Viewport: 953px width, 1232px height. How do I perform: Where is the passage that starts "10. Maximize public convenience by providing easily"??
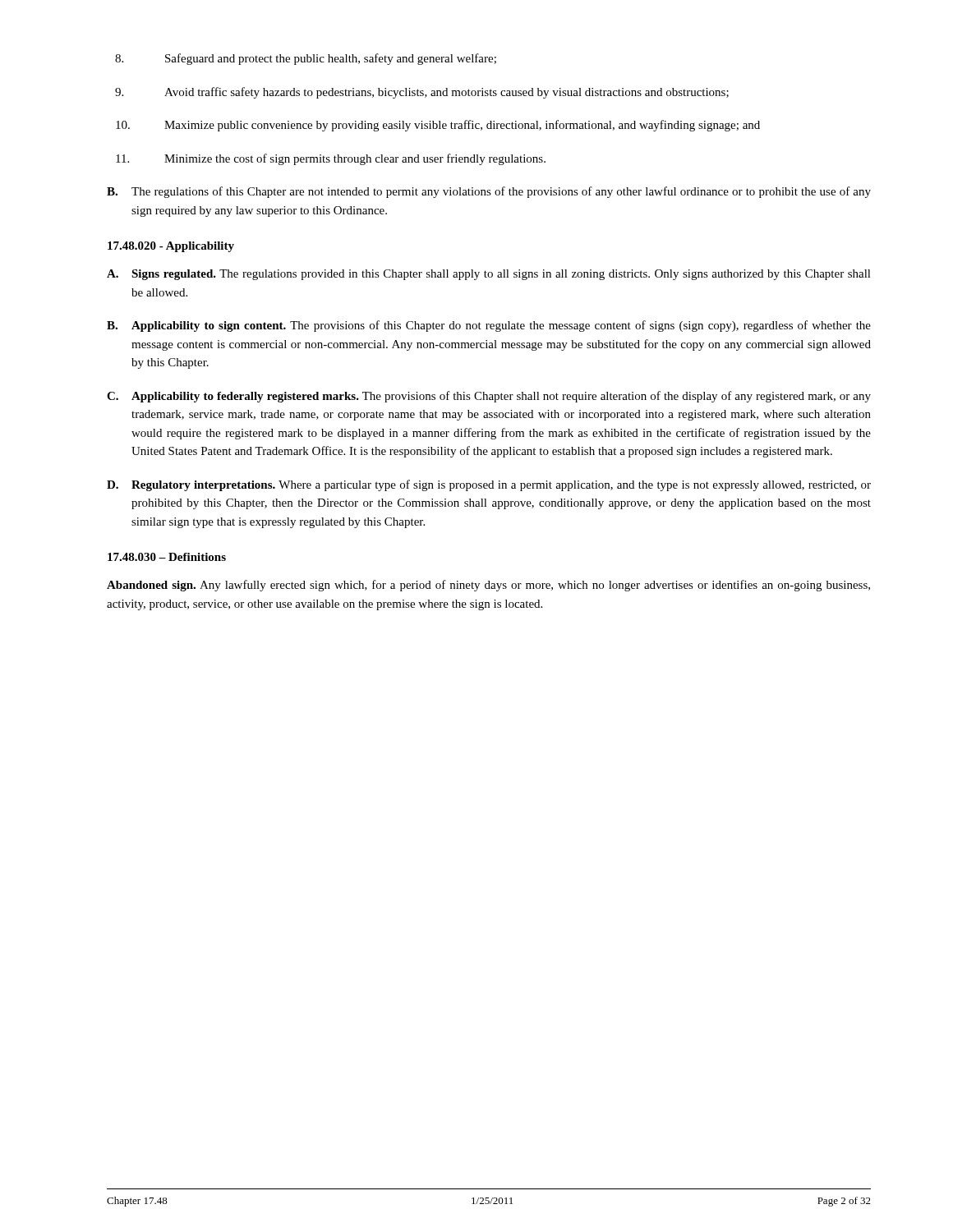click(489, 125)
